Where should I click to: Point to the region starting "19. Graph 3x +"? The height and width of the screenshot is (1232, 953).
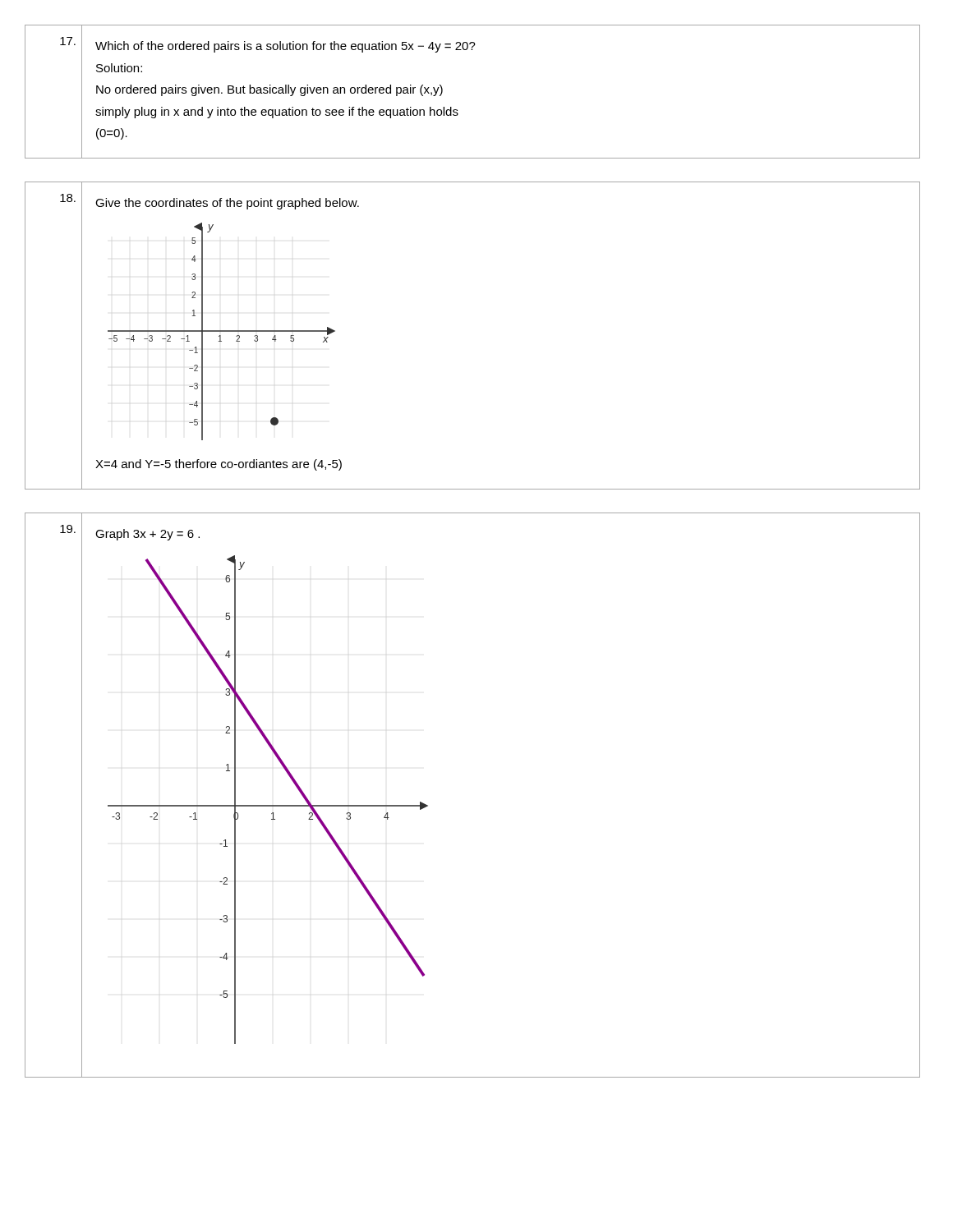472,795
